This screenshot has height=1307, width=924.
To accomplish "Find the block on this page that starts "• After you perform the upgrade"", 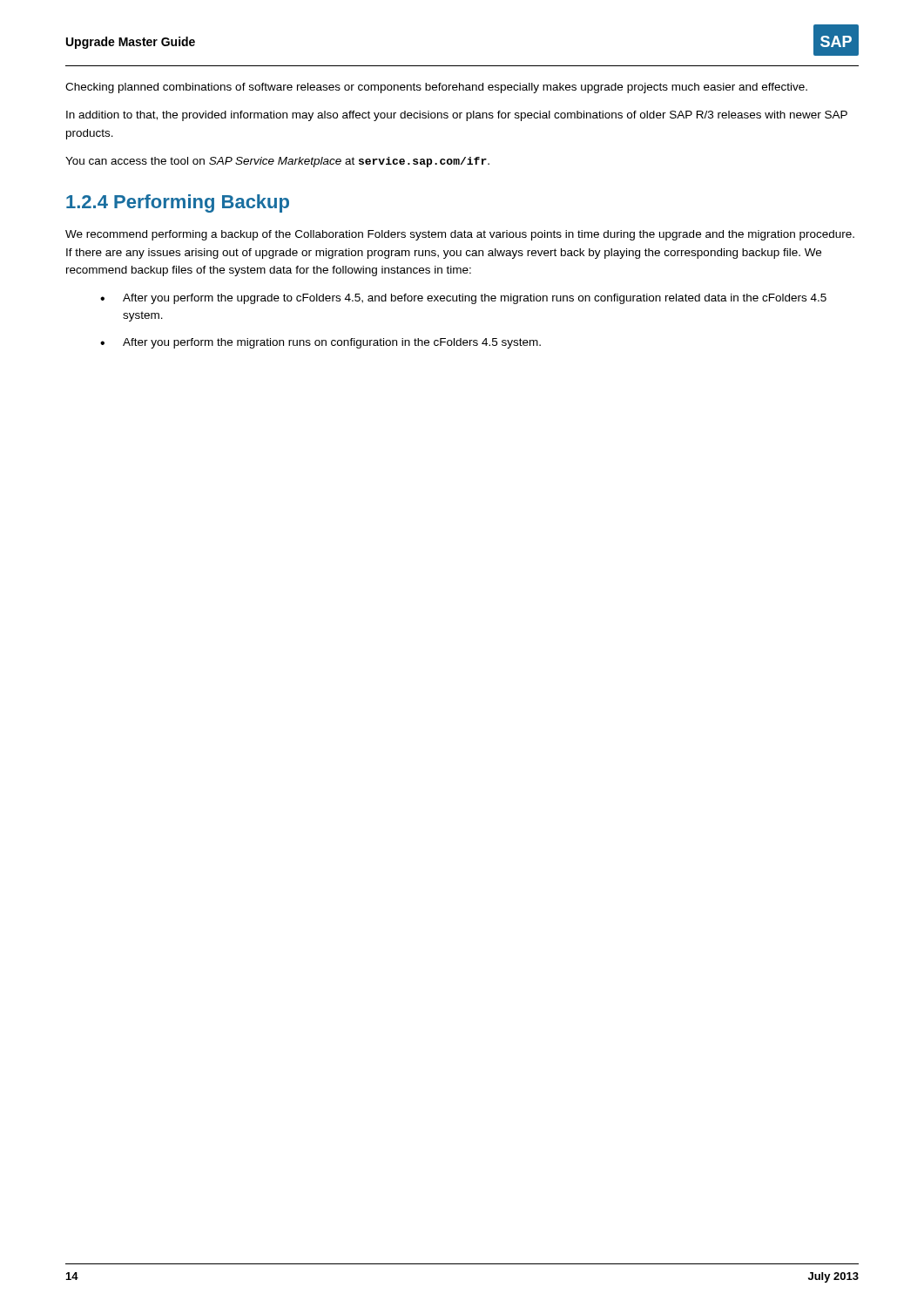I will click(x=479, y=307).
